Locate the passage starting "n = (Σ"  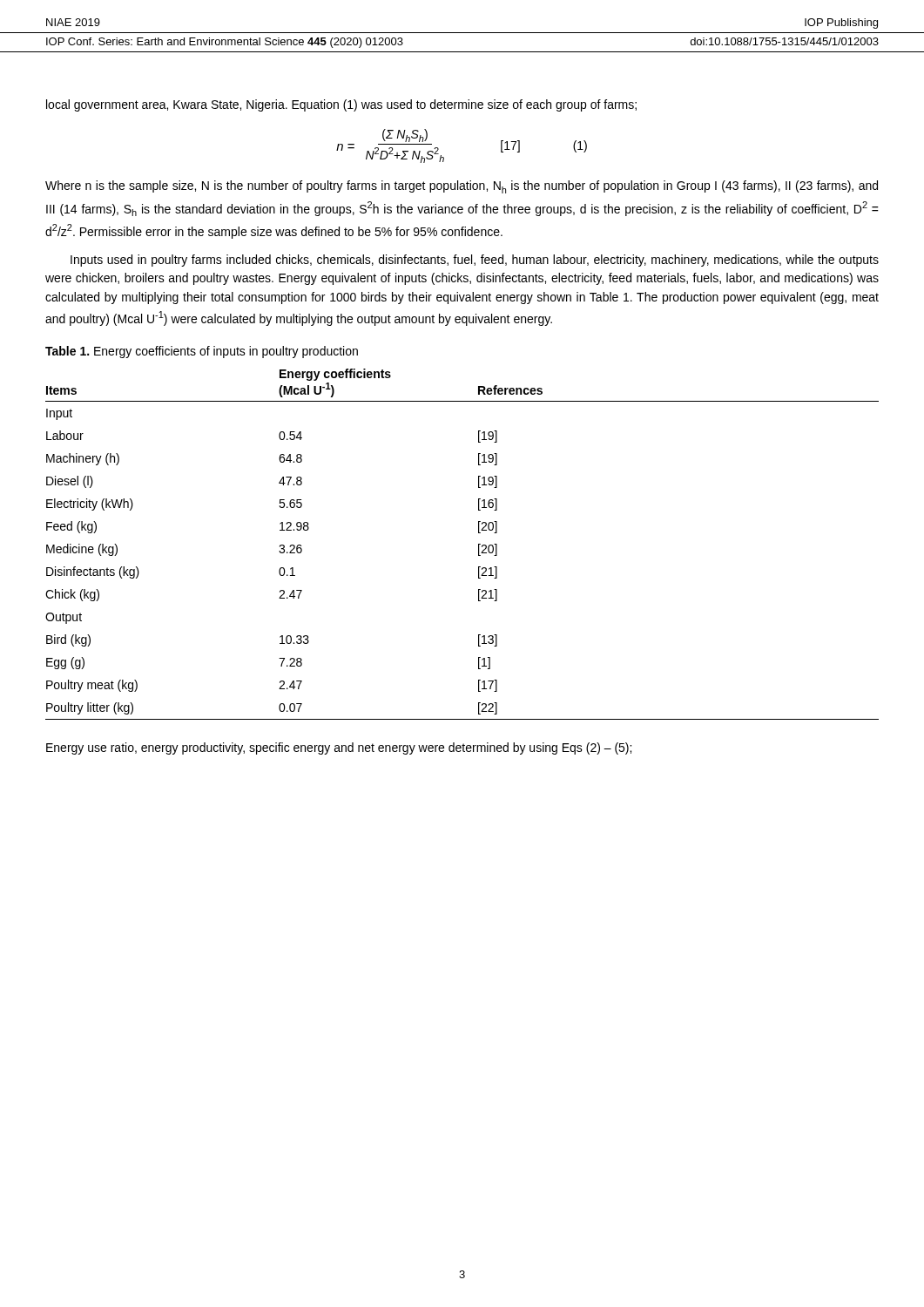tap(405, 144)
